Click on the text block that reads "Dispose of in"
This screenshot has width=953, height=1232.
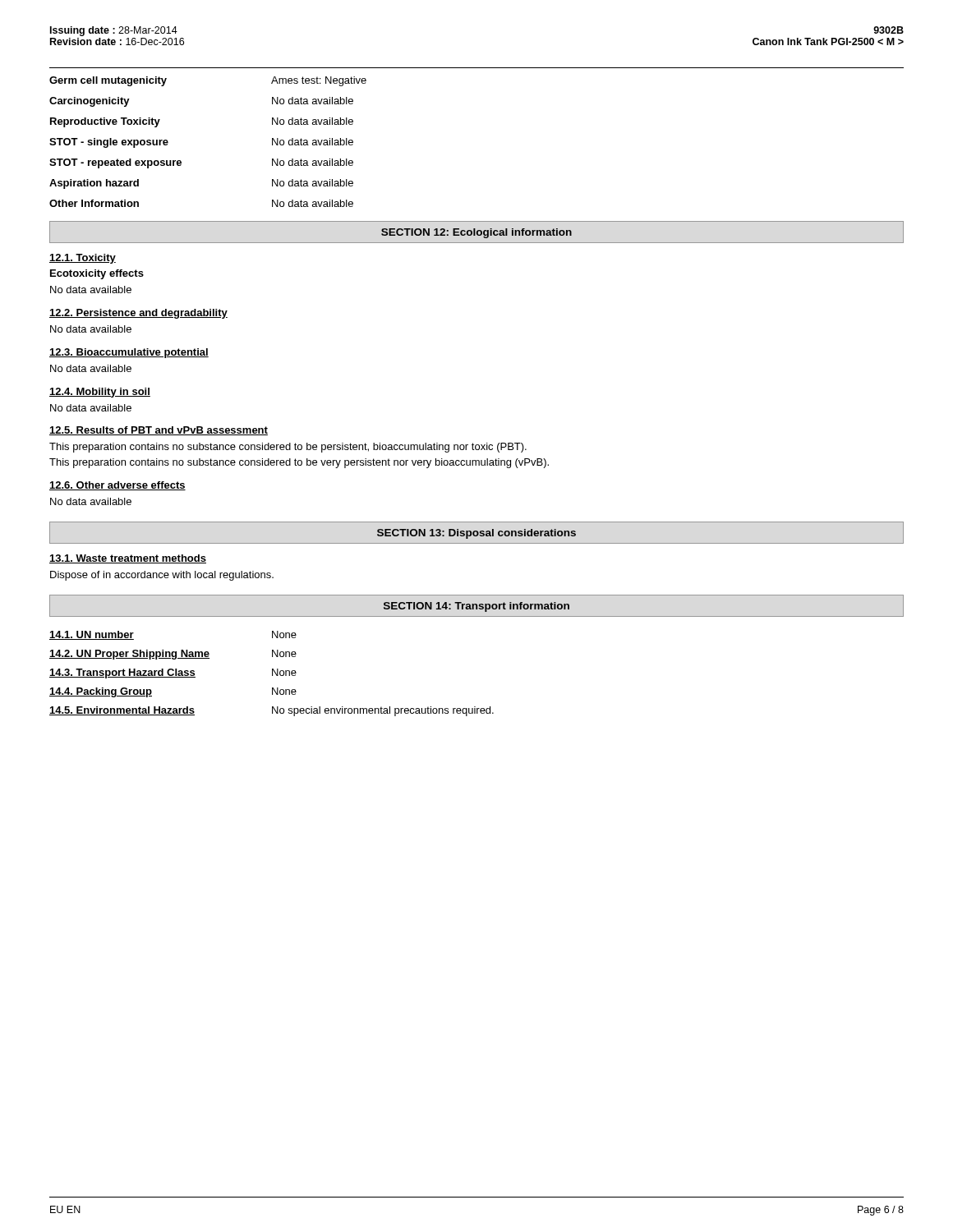point(162,574)
